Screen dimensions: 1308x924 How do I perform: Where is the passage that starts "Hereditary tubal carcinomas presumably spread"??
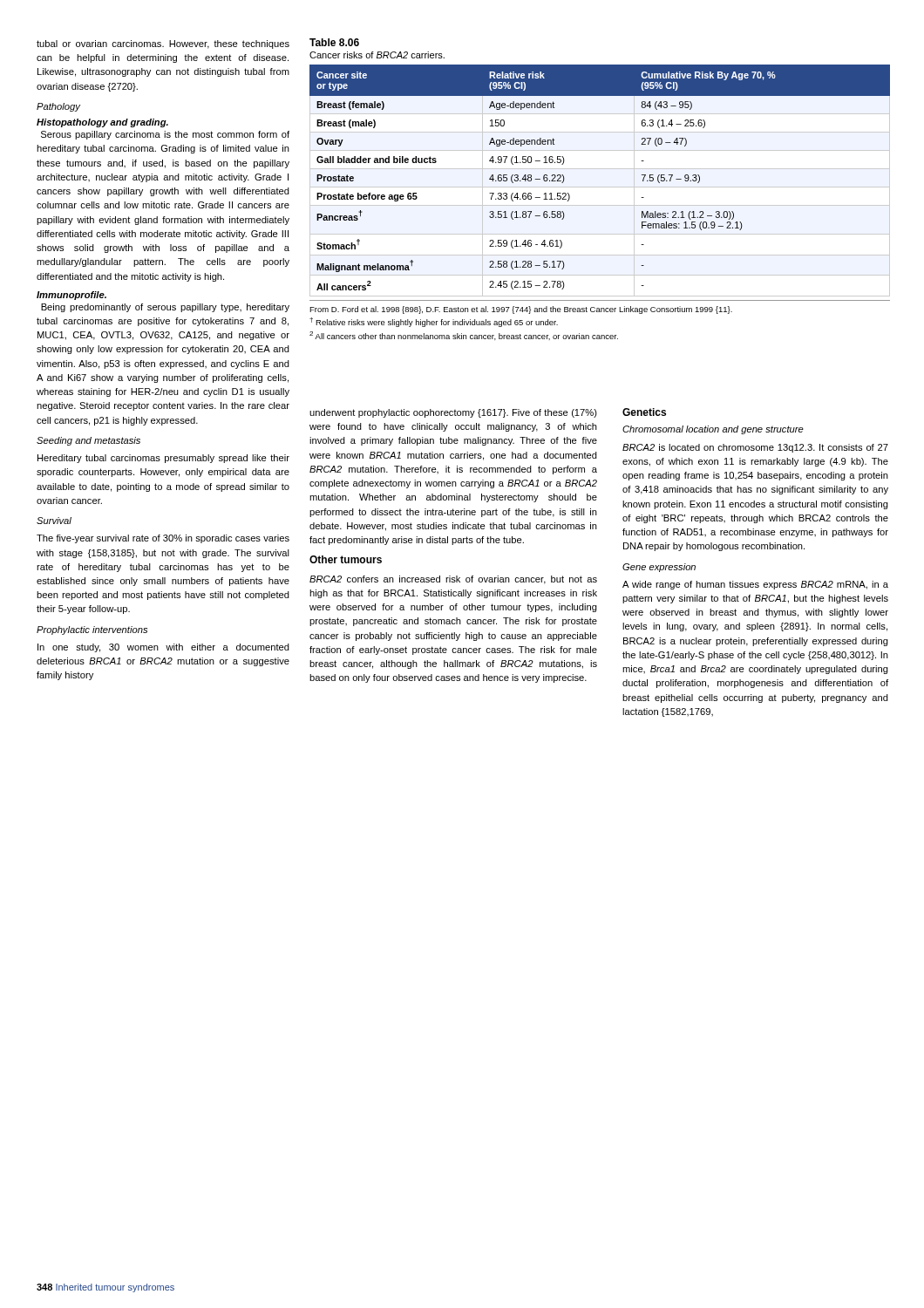point(163,479)
